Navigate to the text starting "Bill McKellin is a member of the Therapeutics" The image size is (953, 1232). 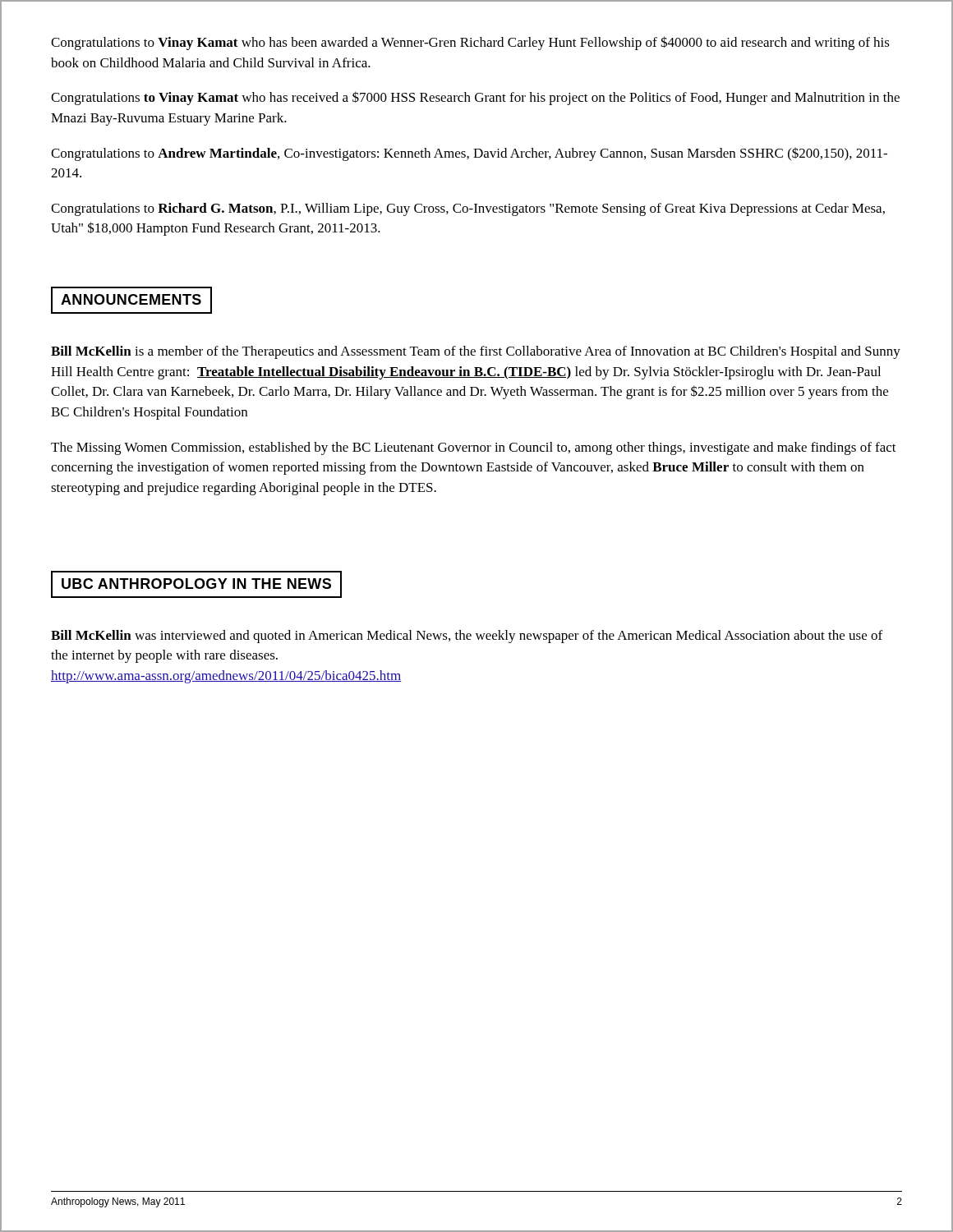(476, 382)
